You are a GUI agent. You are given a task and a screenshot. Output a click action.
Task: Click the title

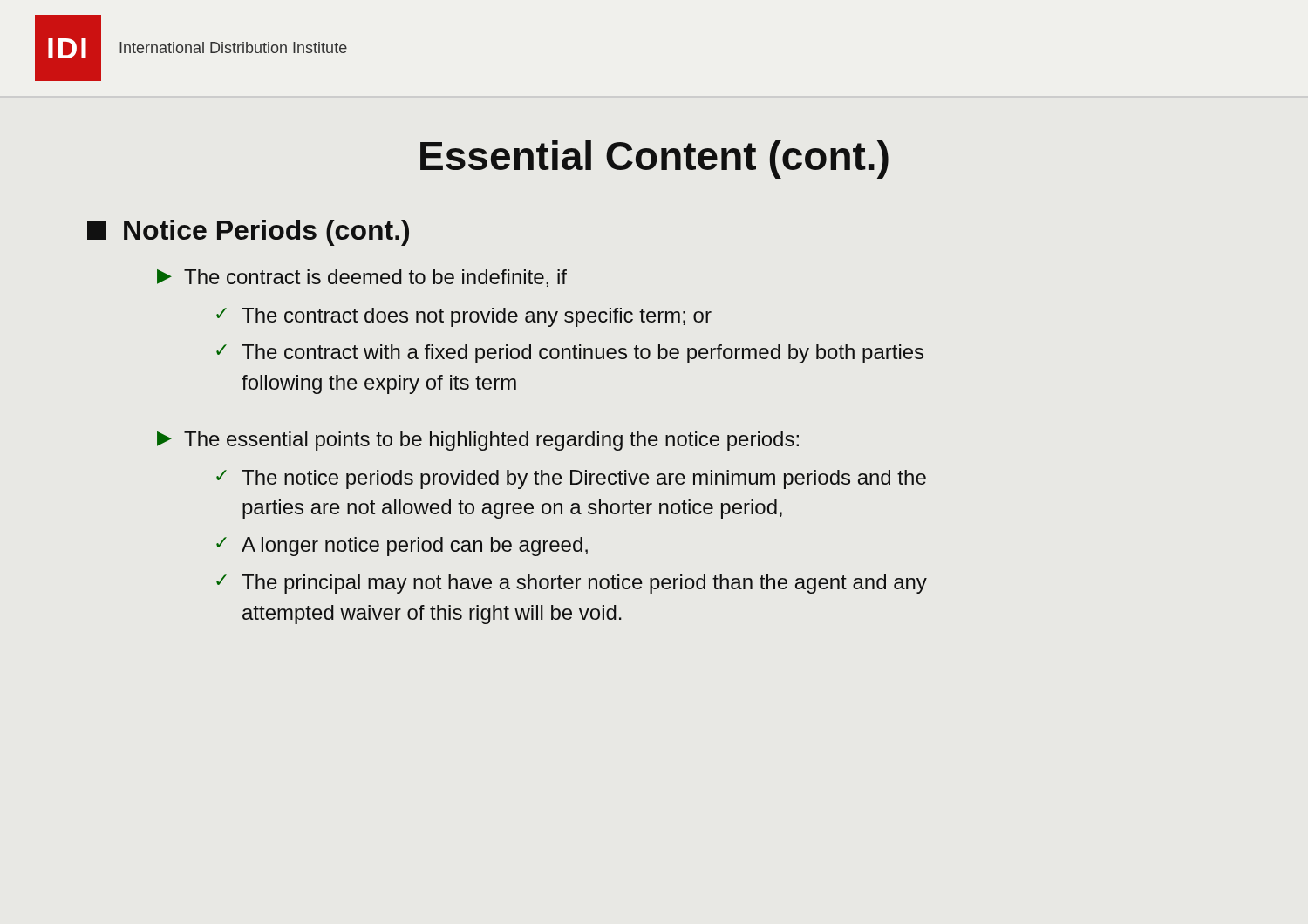click(x=654, y=156)
